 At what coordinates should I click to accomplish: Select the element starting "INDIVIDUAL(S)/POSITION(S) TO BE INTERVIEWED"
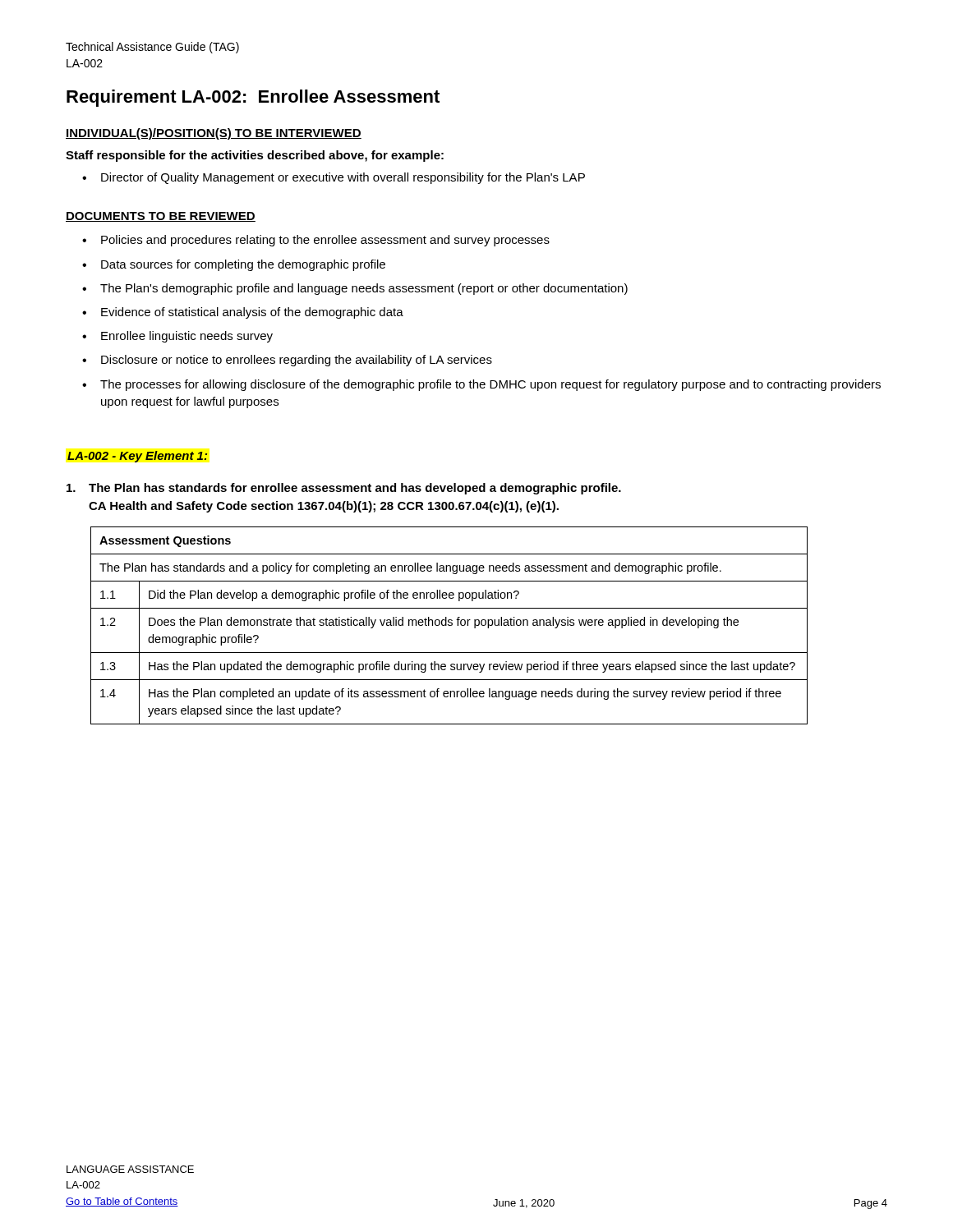pos(213,133)
